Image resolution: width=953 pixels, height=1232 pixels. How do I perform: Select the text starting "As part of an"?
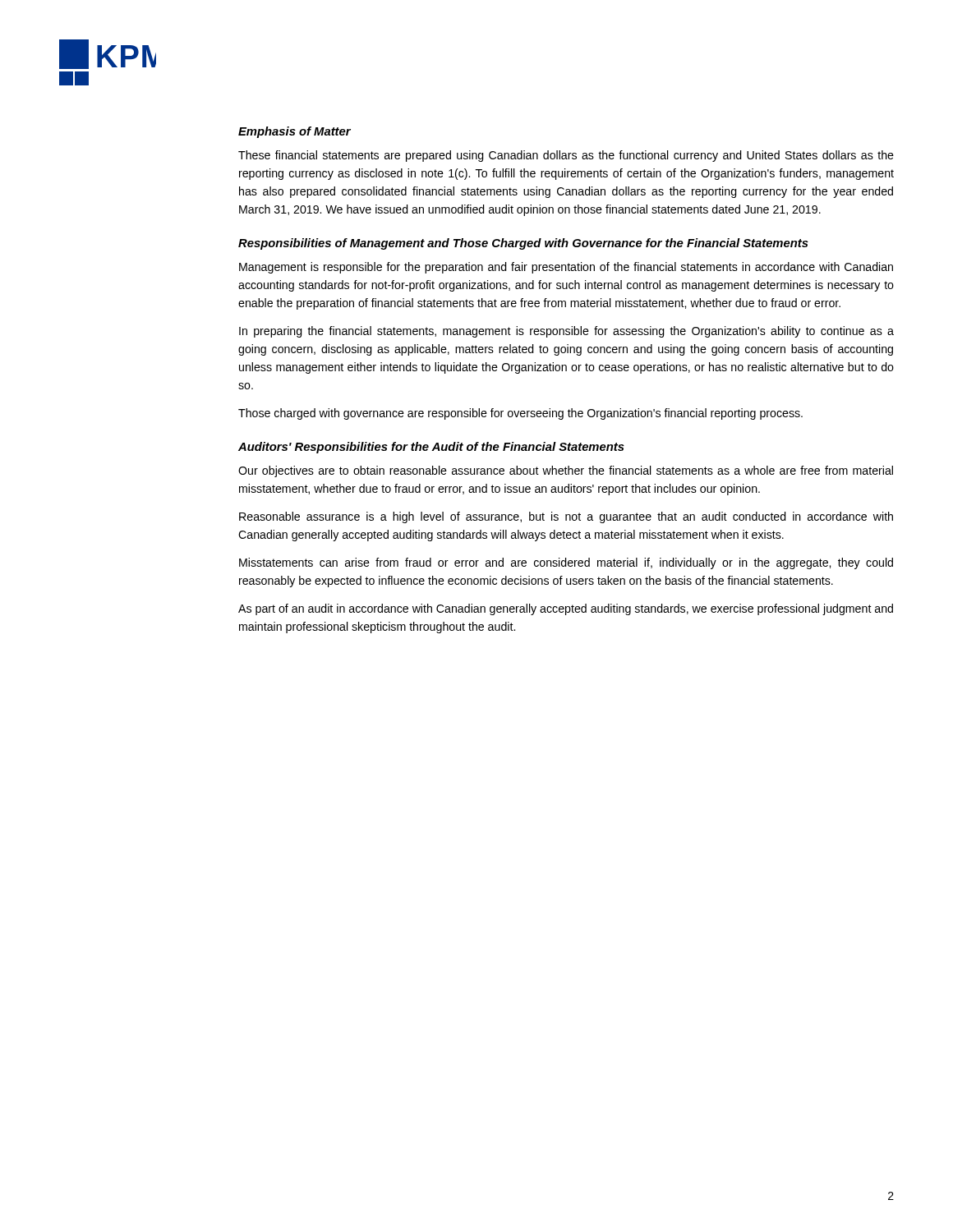point(566,618)
